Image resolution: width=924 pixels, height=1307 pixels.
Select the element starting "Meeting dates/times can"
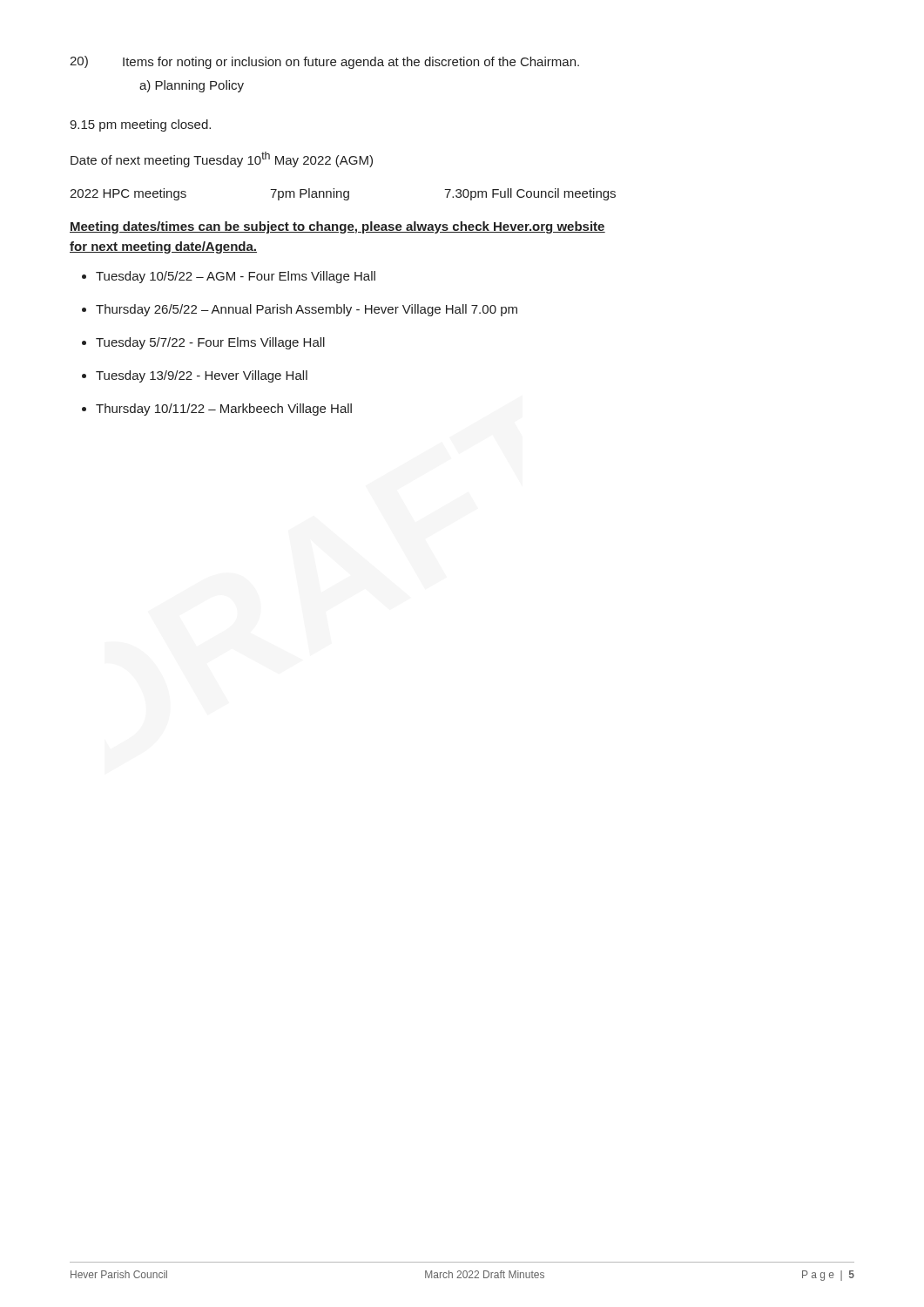337,236
